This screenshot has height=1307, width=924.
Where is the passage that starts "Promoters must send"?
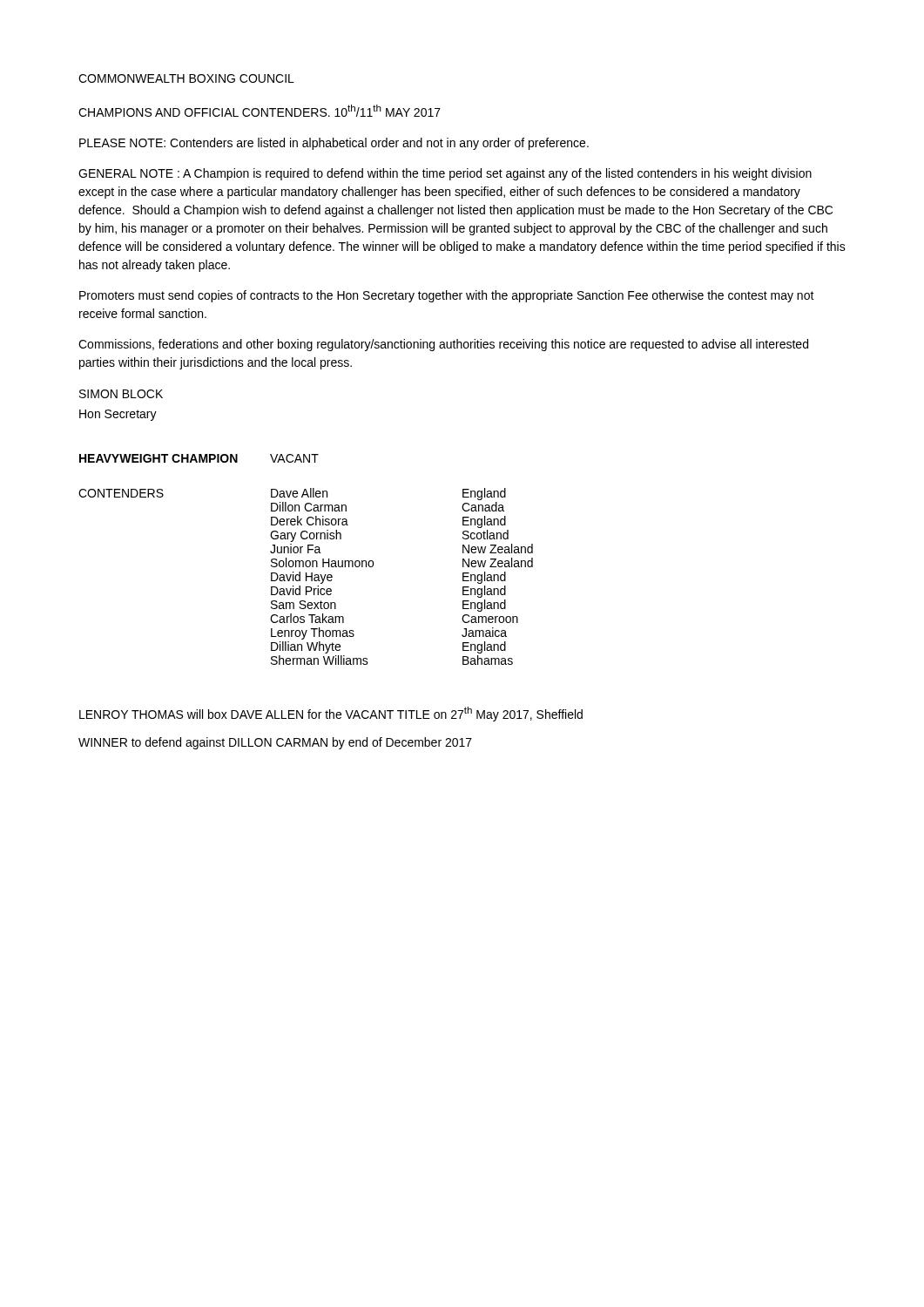pos(446,304)
